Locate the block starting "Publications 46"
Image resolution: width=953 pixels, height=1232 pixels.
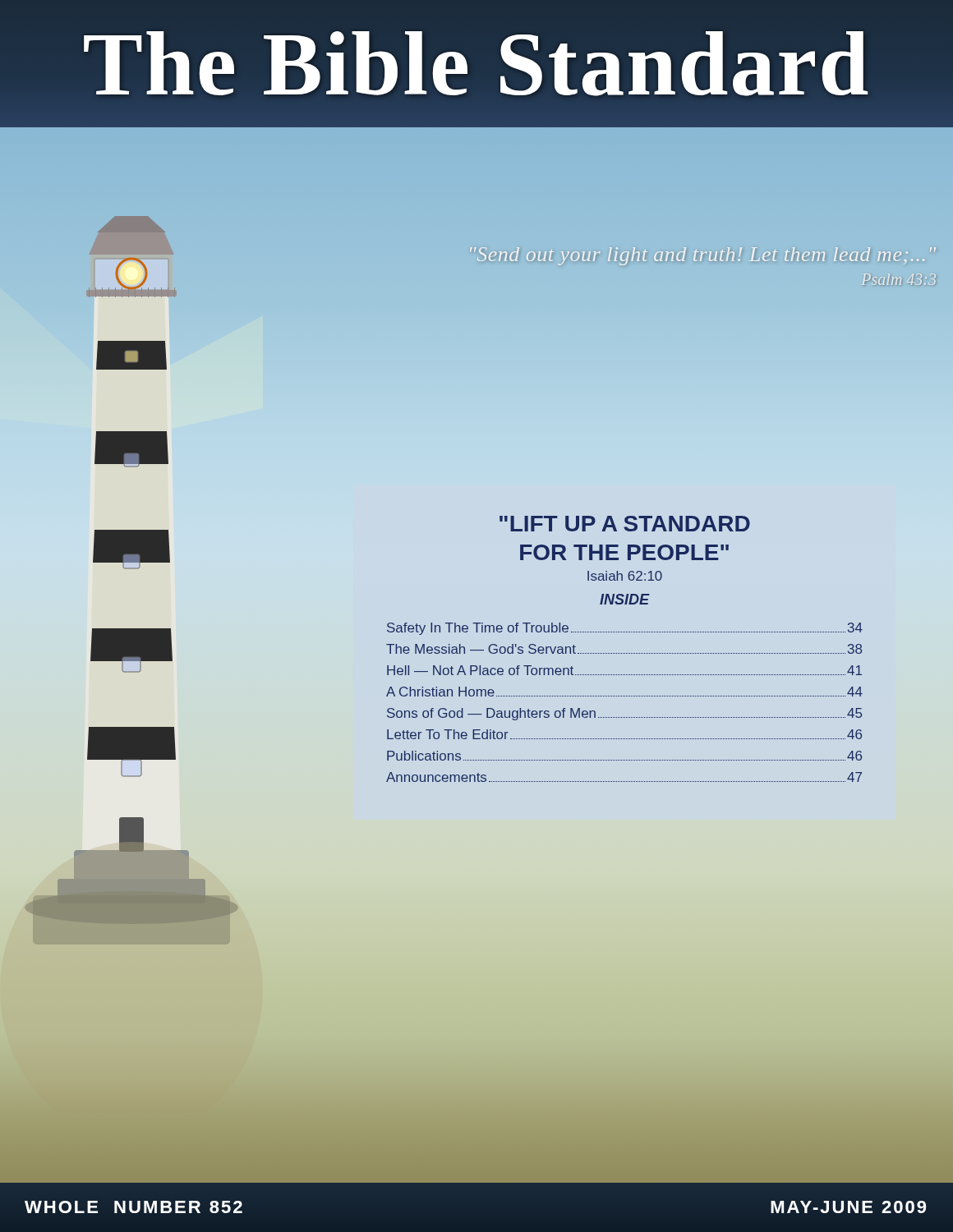pyautogui.click(x=624, y=756)
